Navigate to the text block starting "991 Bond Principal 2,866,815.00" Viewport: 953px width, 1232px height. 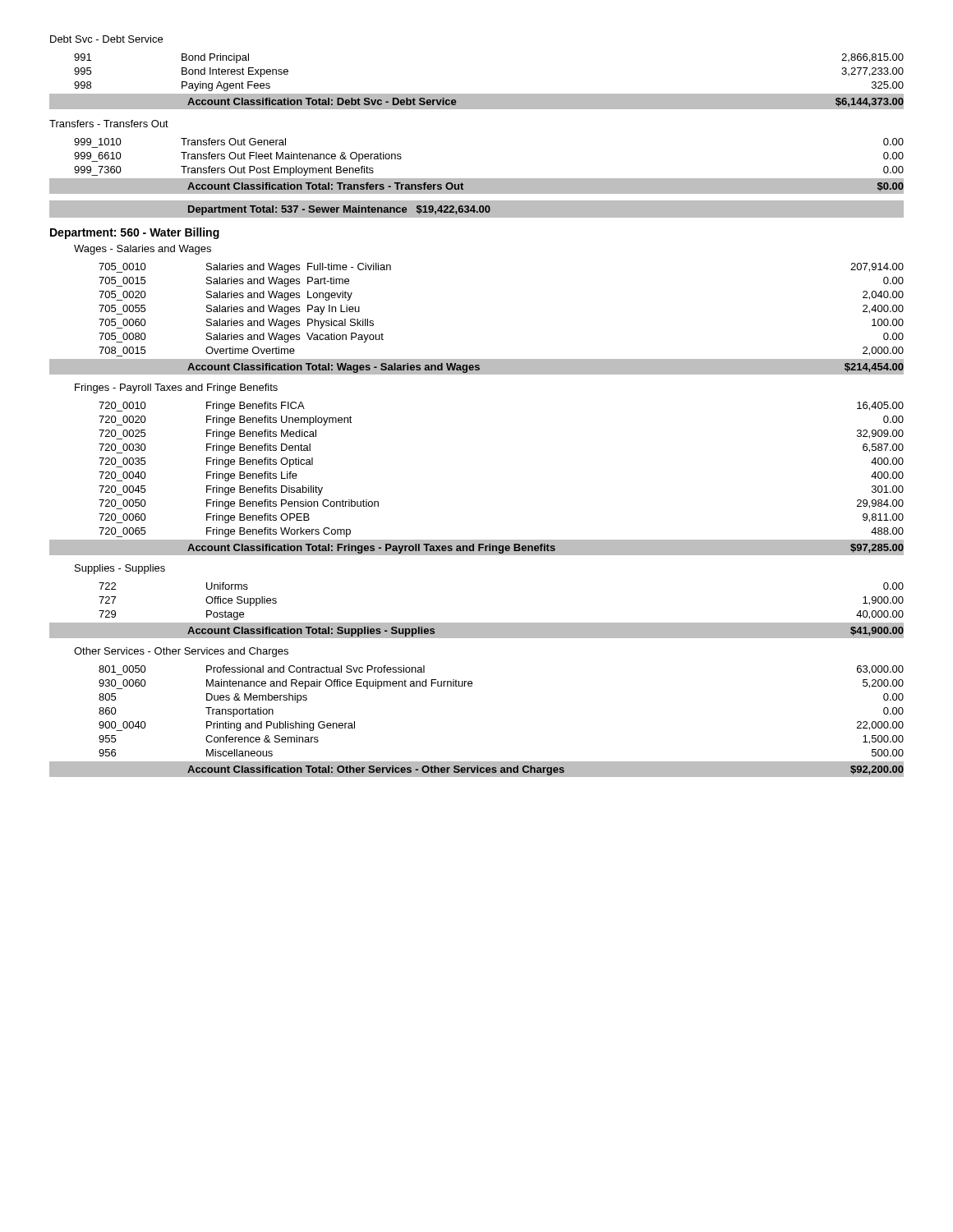point(83,58)
